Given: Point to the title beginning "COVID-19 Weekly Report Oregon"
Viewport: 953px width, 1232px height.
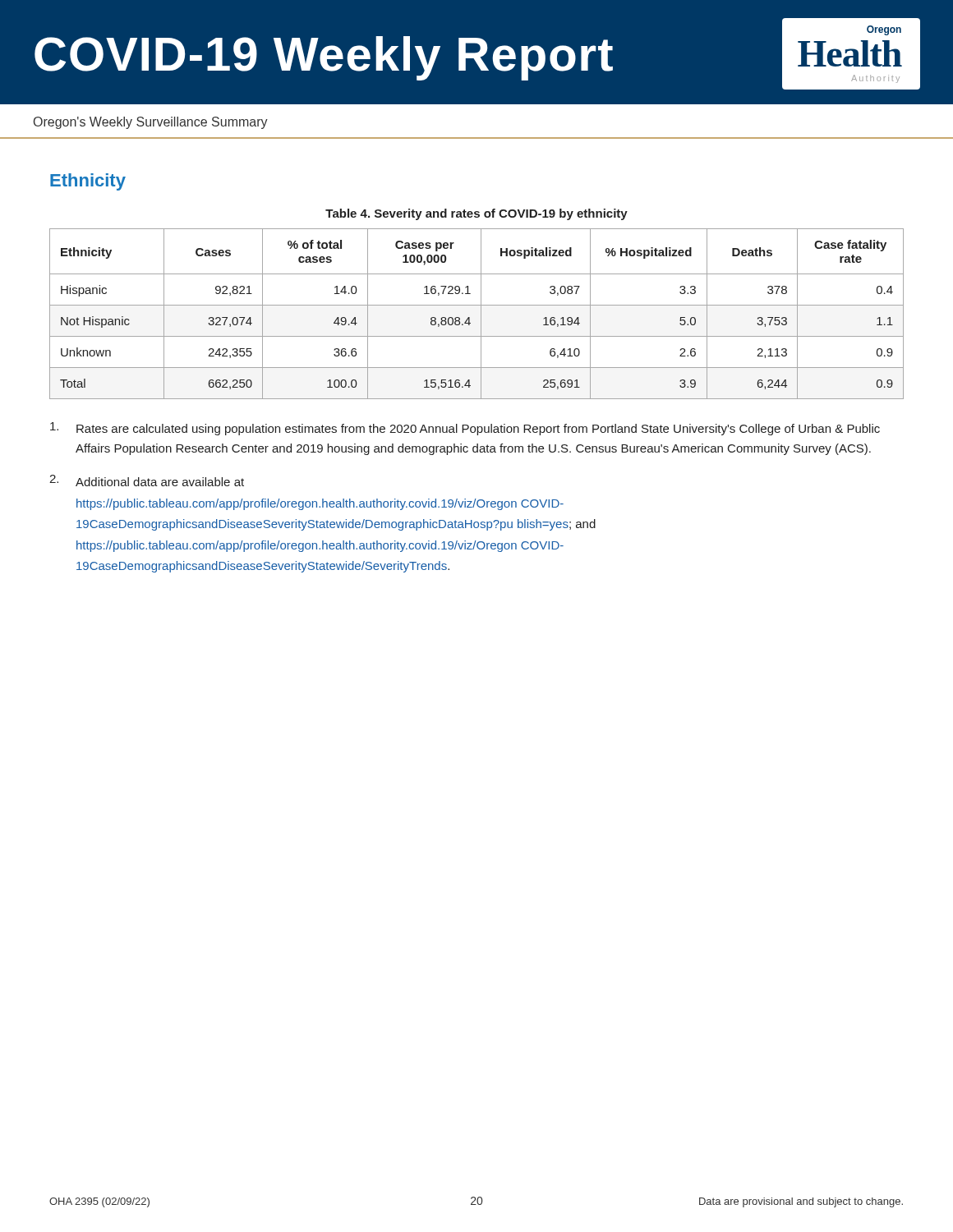Looking at the screenshot, I should pos(476,54).
